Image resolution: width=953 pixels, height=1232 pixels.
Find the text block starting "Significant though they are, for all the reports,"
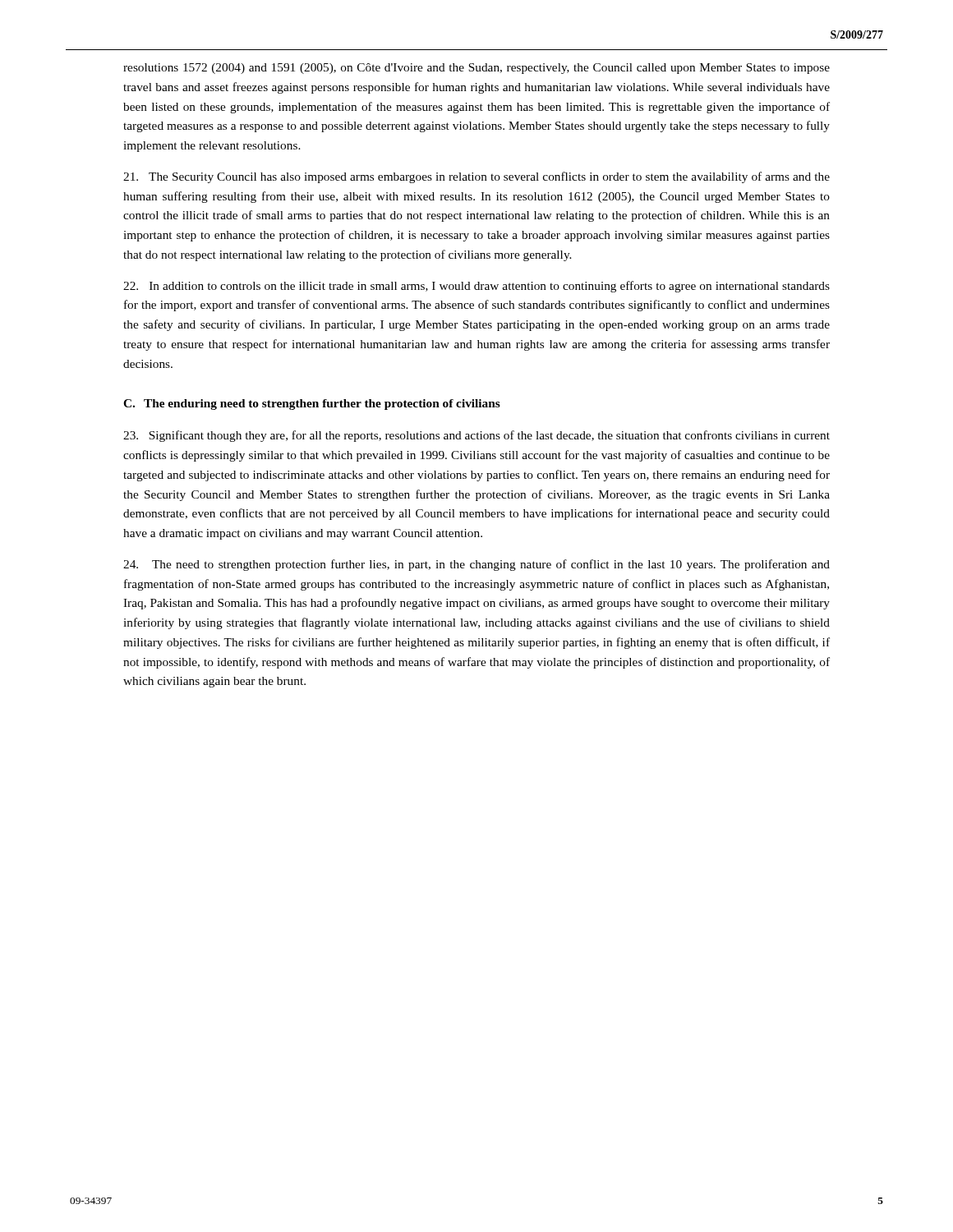476,484
